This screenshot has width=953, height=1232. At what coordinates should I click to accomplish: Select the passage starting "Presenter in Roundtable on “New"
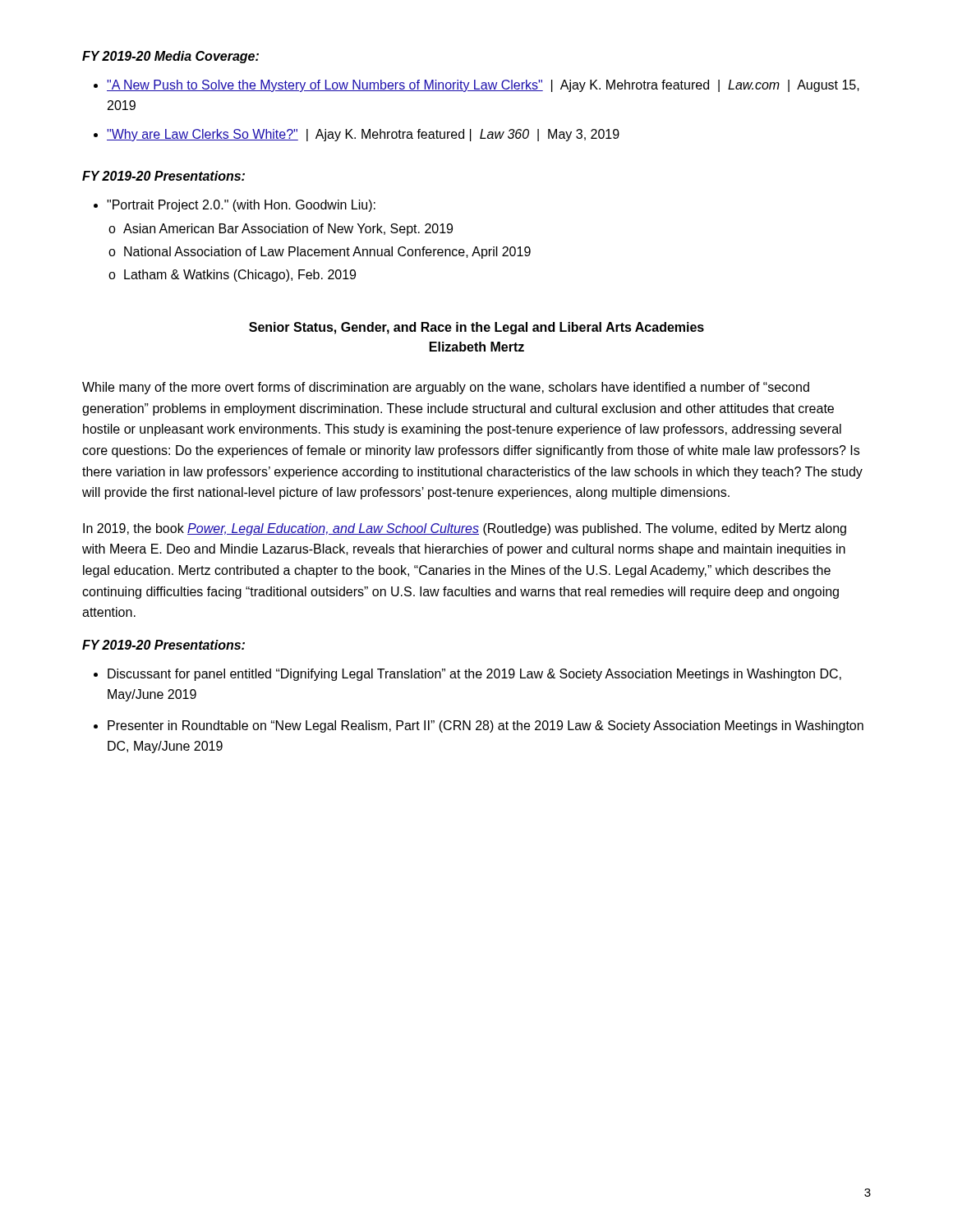pos(485,736)
